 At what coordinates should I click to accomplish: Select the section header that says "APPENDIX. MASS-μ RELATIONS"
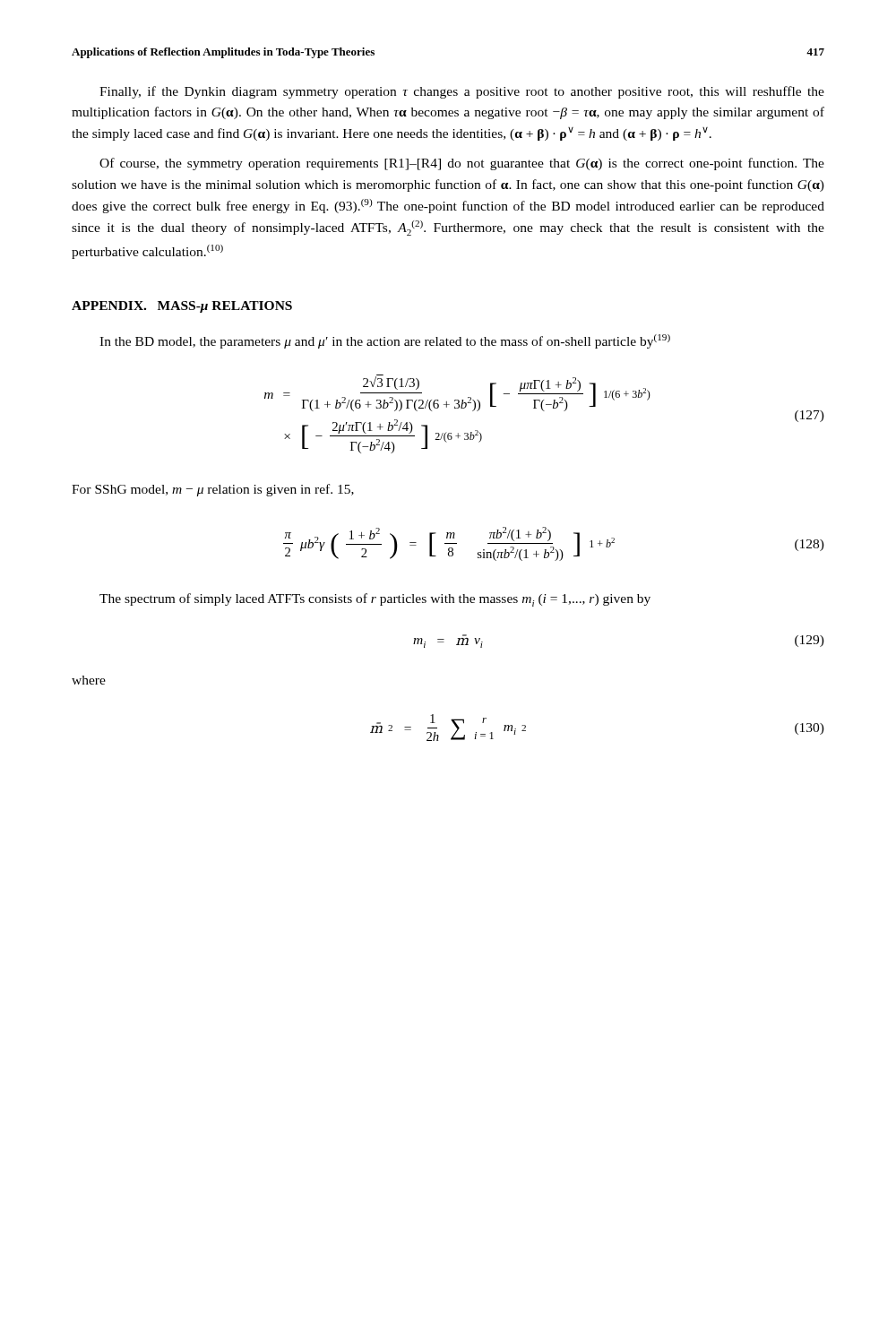click(x=182, y=305)
